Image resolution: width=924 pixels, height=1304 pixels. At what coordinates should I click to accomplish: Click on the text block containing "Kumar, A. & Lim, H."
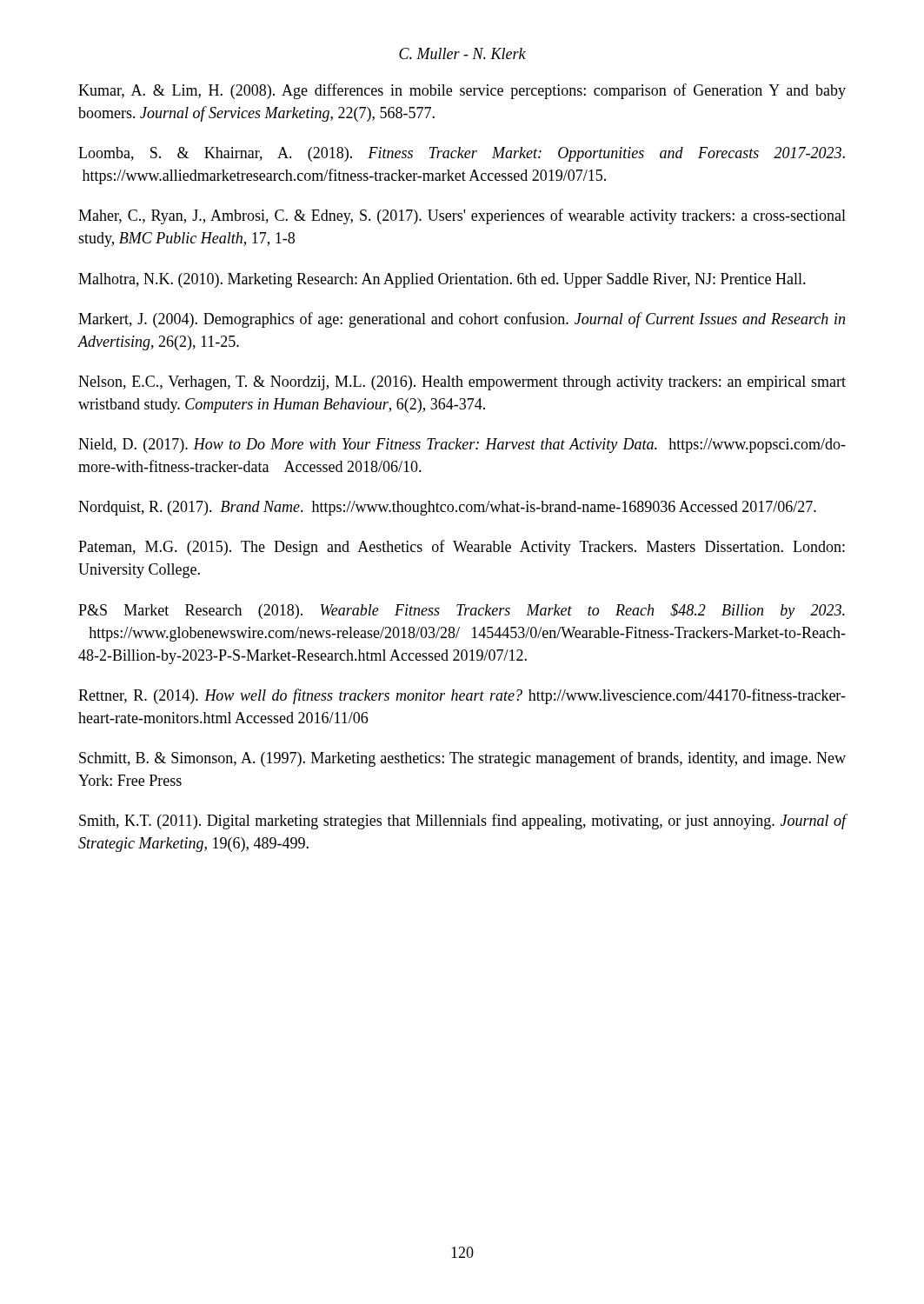pos(462,102)
